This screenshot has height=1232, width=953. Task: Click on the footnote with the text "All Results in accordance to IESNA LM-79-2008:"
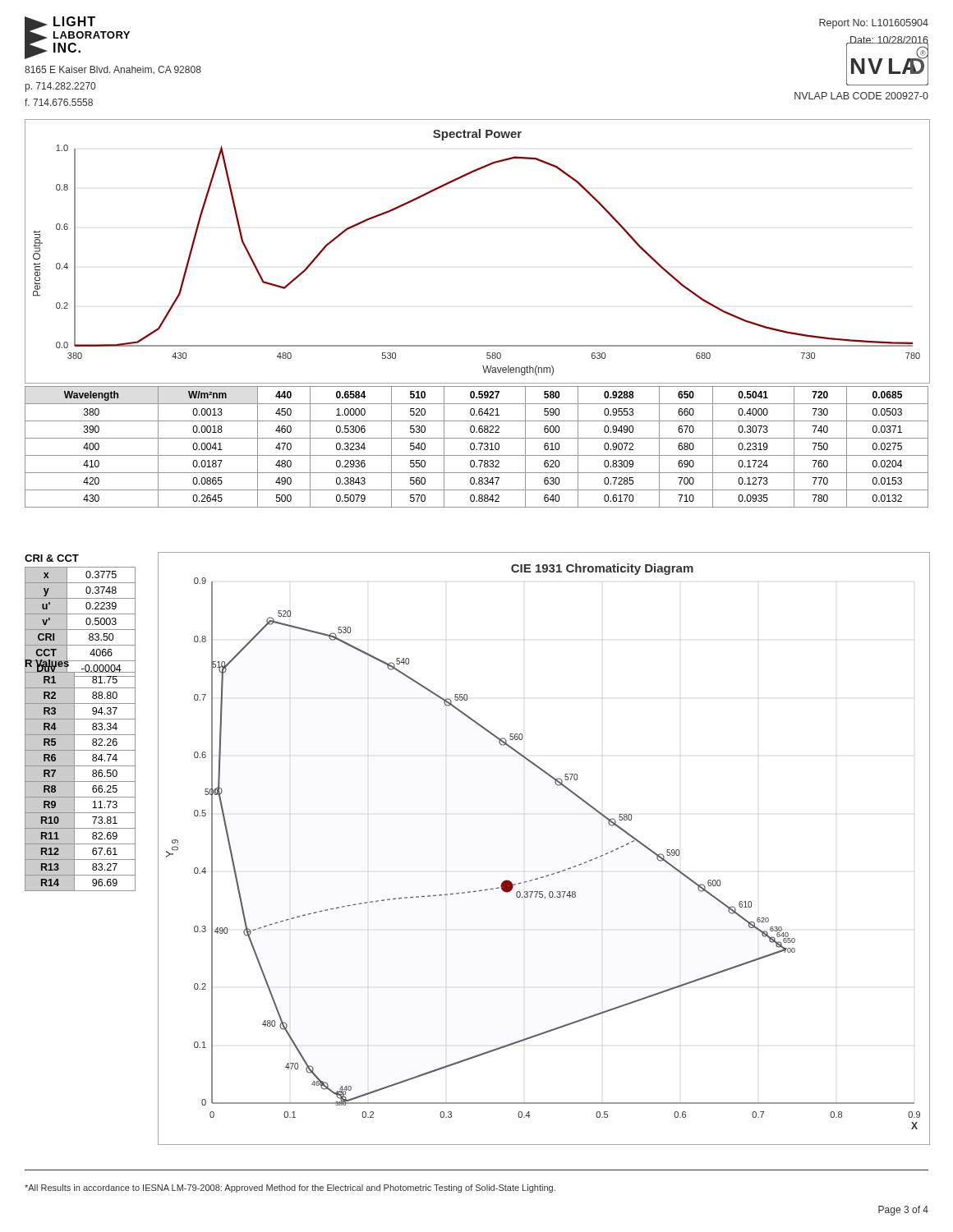(290, 1188)
